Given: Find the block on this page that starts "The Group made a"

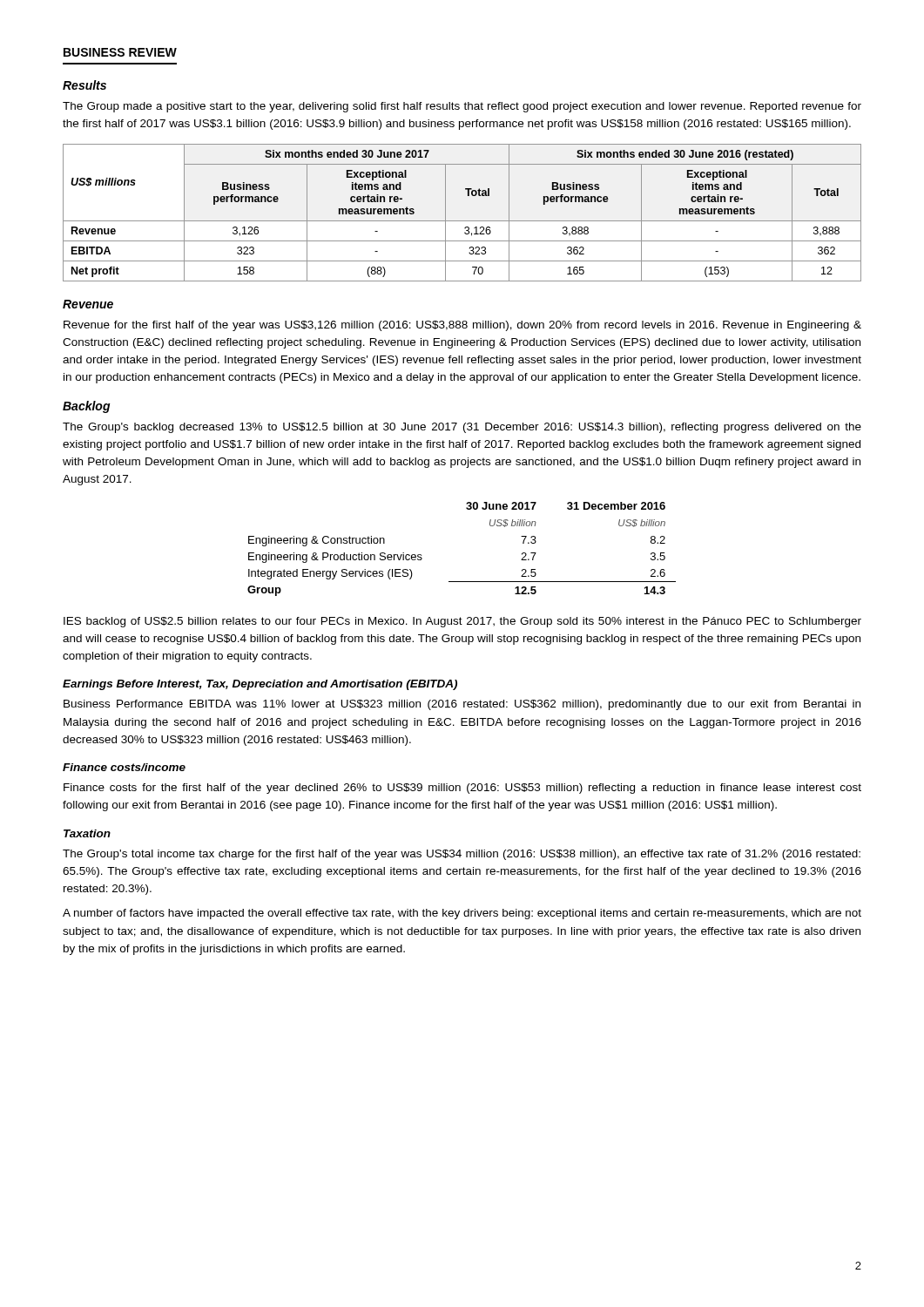Looking at the screenshot, I should (x=462, y=115).
